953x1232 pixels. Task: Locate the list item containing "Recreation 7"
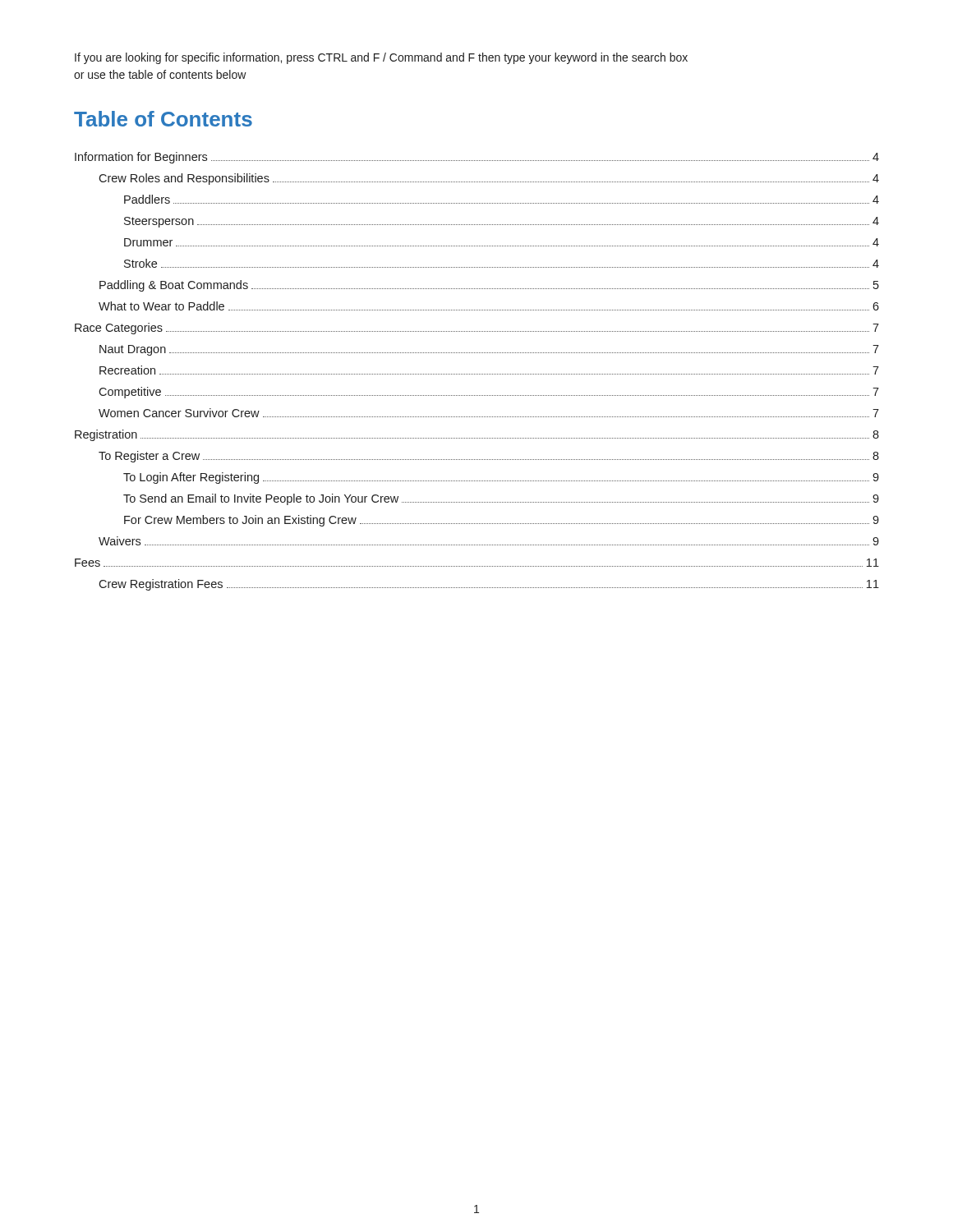pos(489,370)
